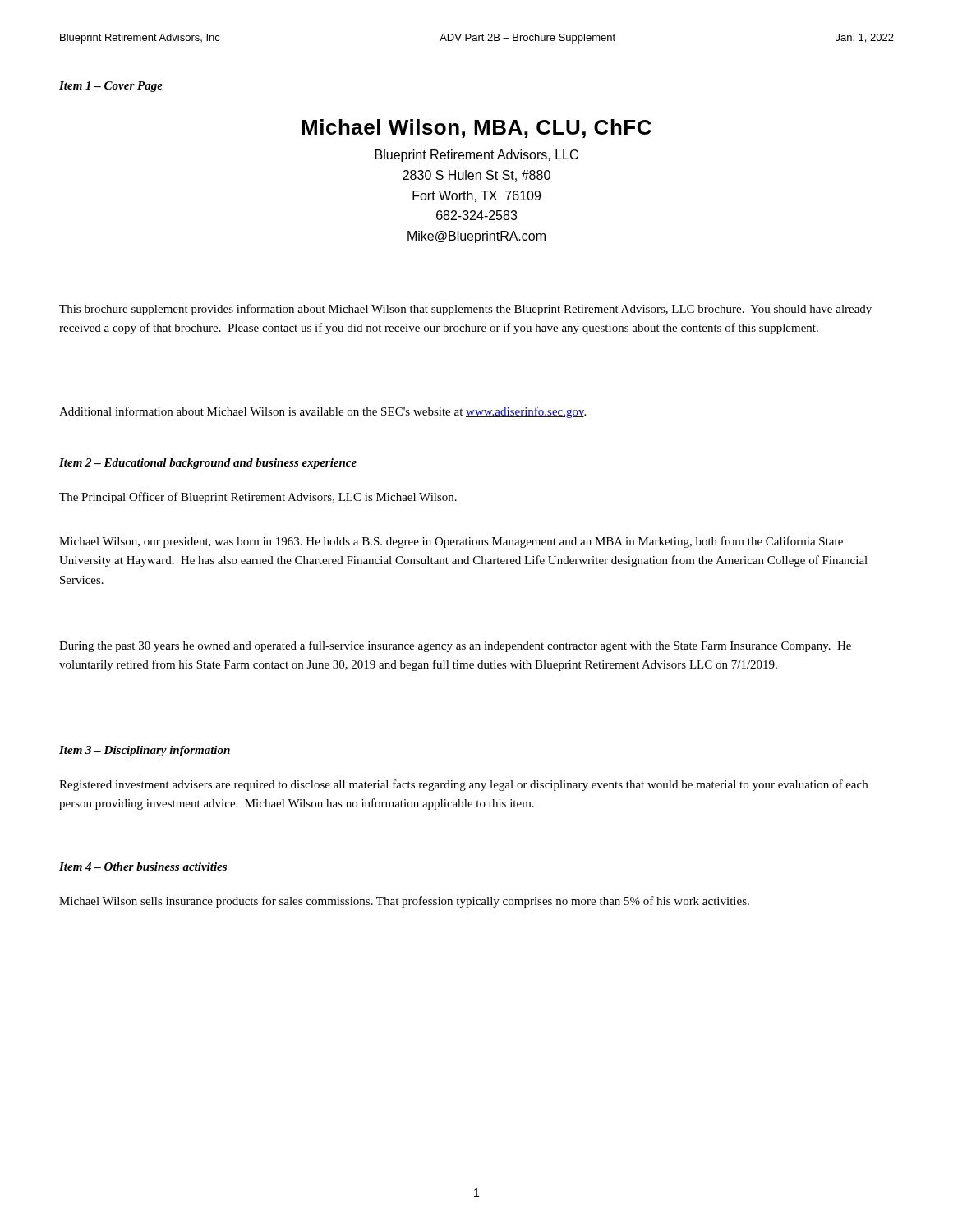Find the block on this page that starts "Michael Wilson sells insurance products for"
This screenshot has height=1232, width=953.
tap(405, 901)
